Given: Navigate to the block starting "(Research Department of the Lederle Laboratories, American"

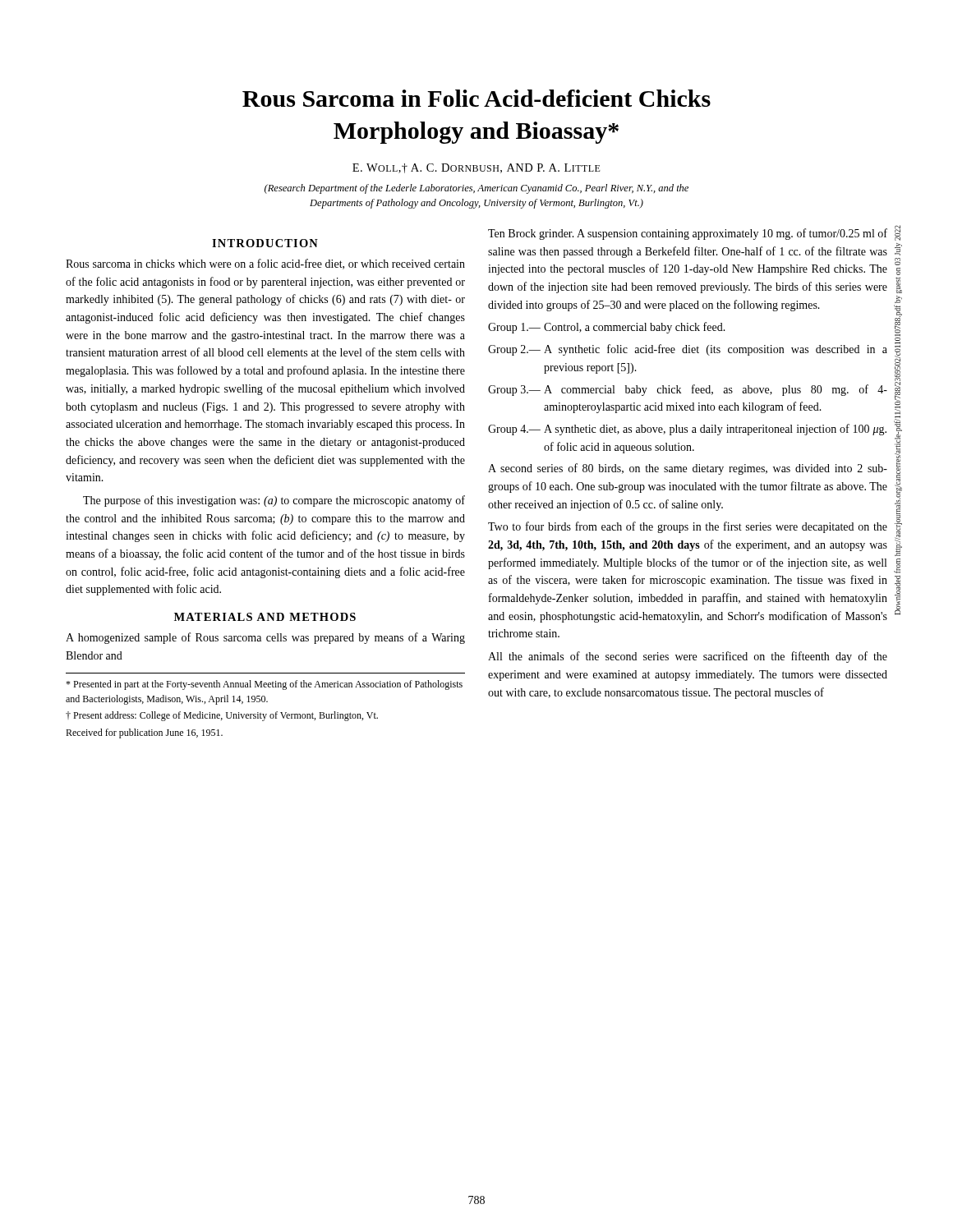Looking at the screenshot, I should point(476,195).
